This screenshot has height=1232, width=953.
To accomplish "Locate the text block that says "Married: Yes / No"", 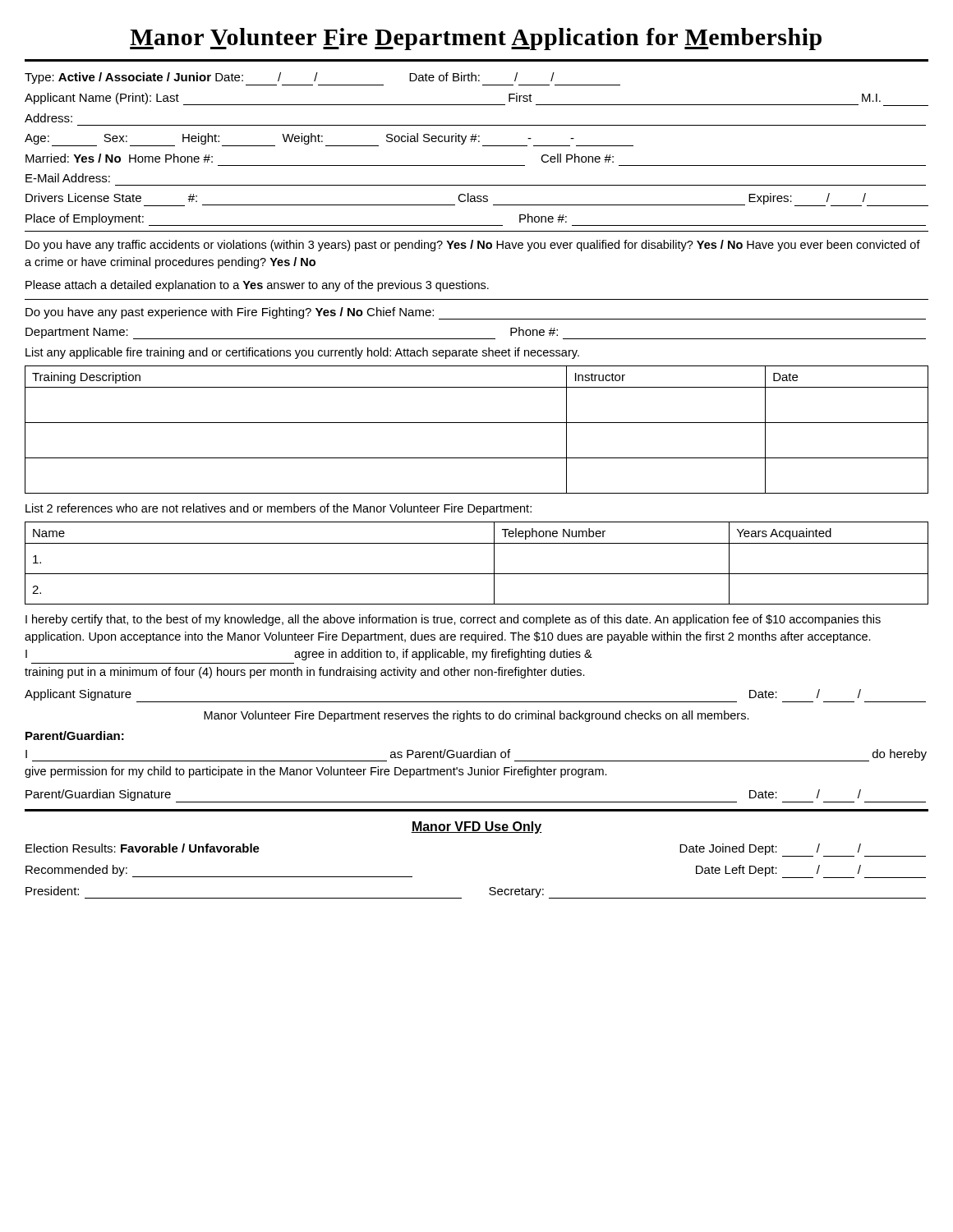I will [x=475, y=159].
